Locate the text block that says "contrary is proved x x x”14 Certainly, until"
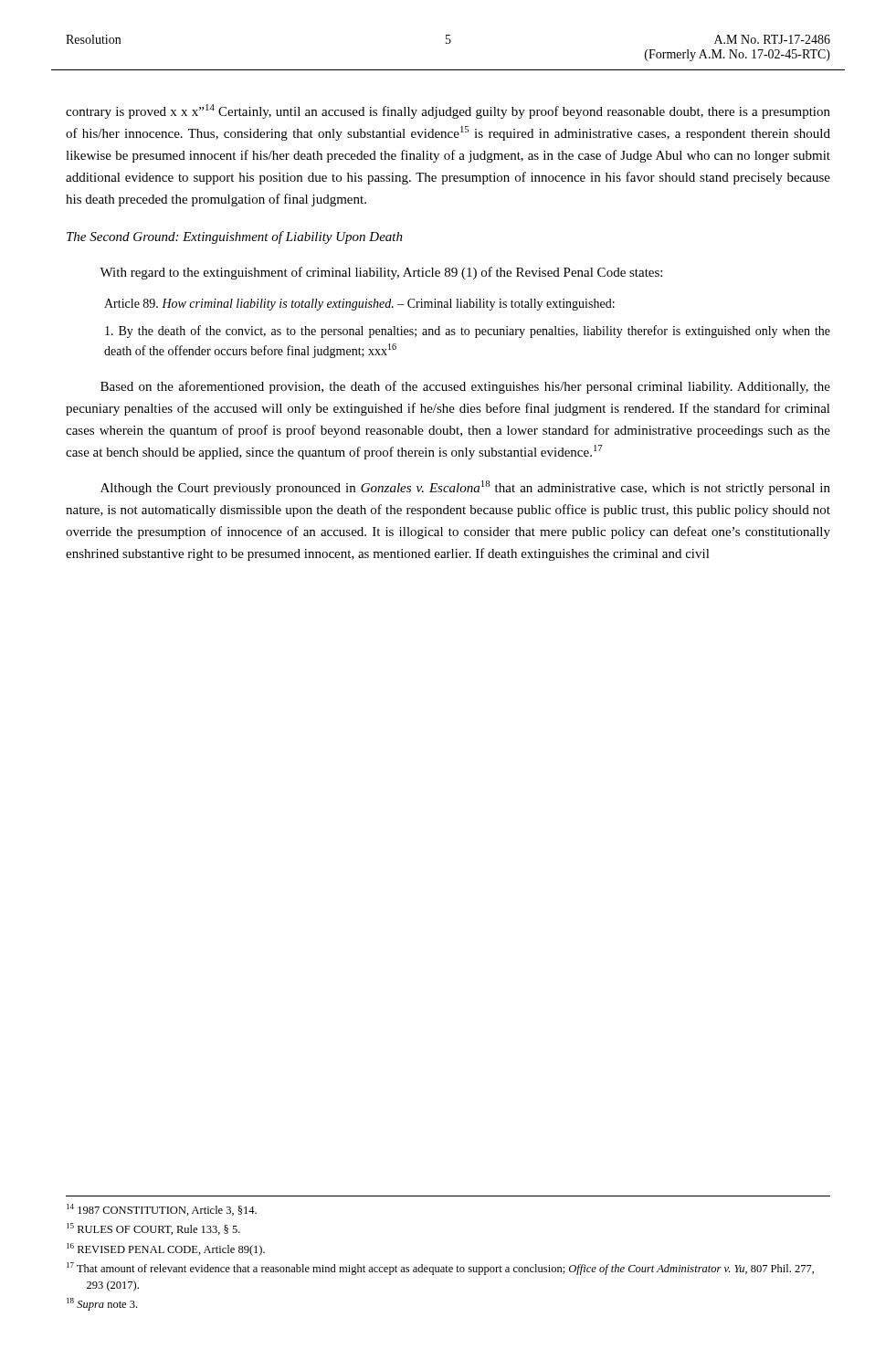The width and height of the screenshot is (896, 1370). point(448,155)
